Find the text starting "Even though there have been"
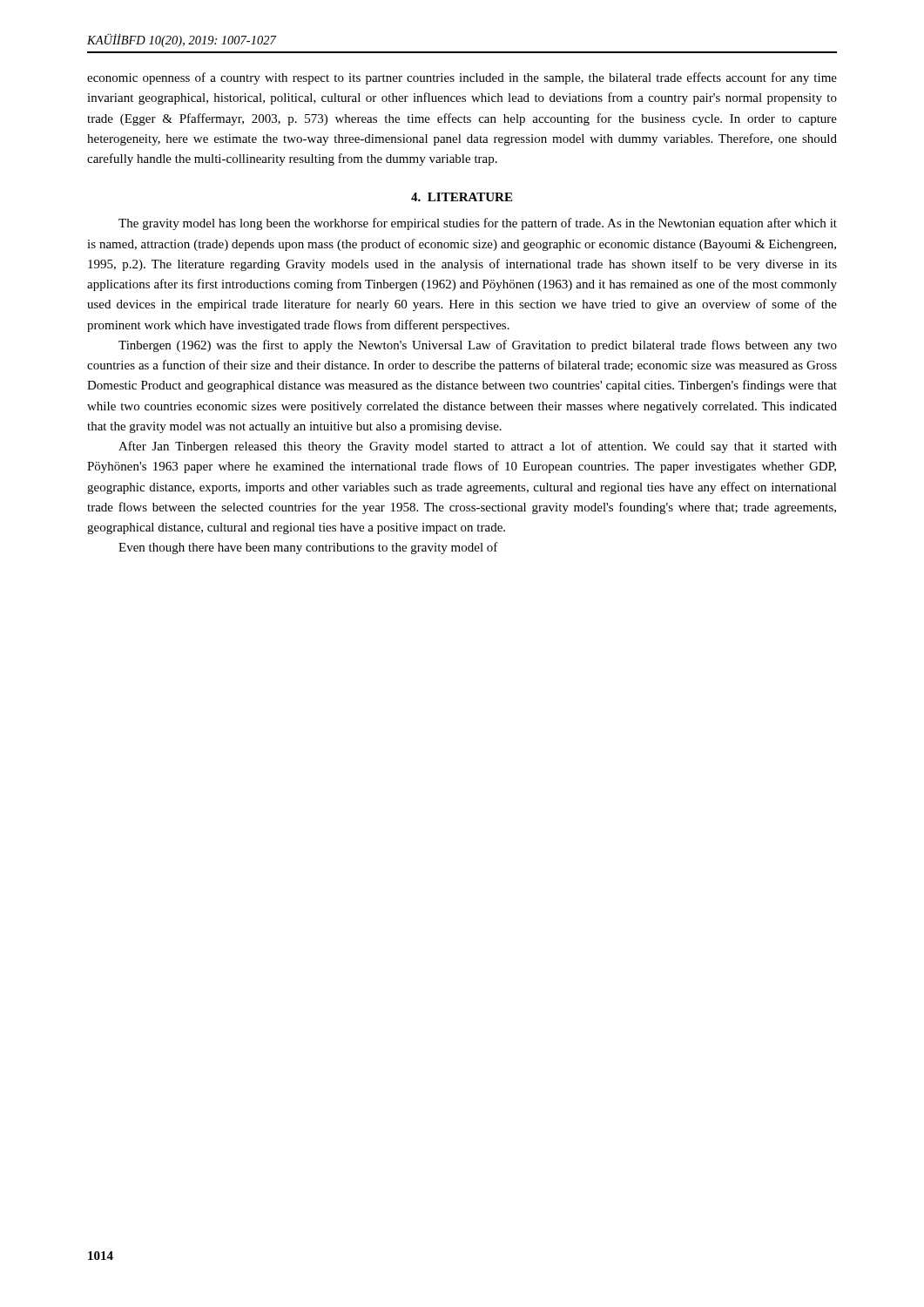 point(462,548)
